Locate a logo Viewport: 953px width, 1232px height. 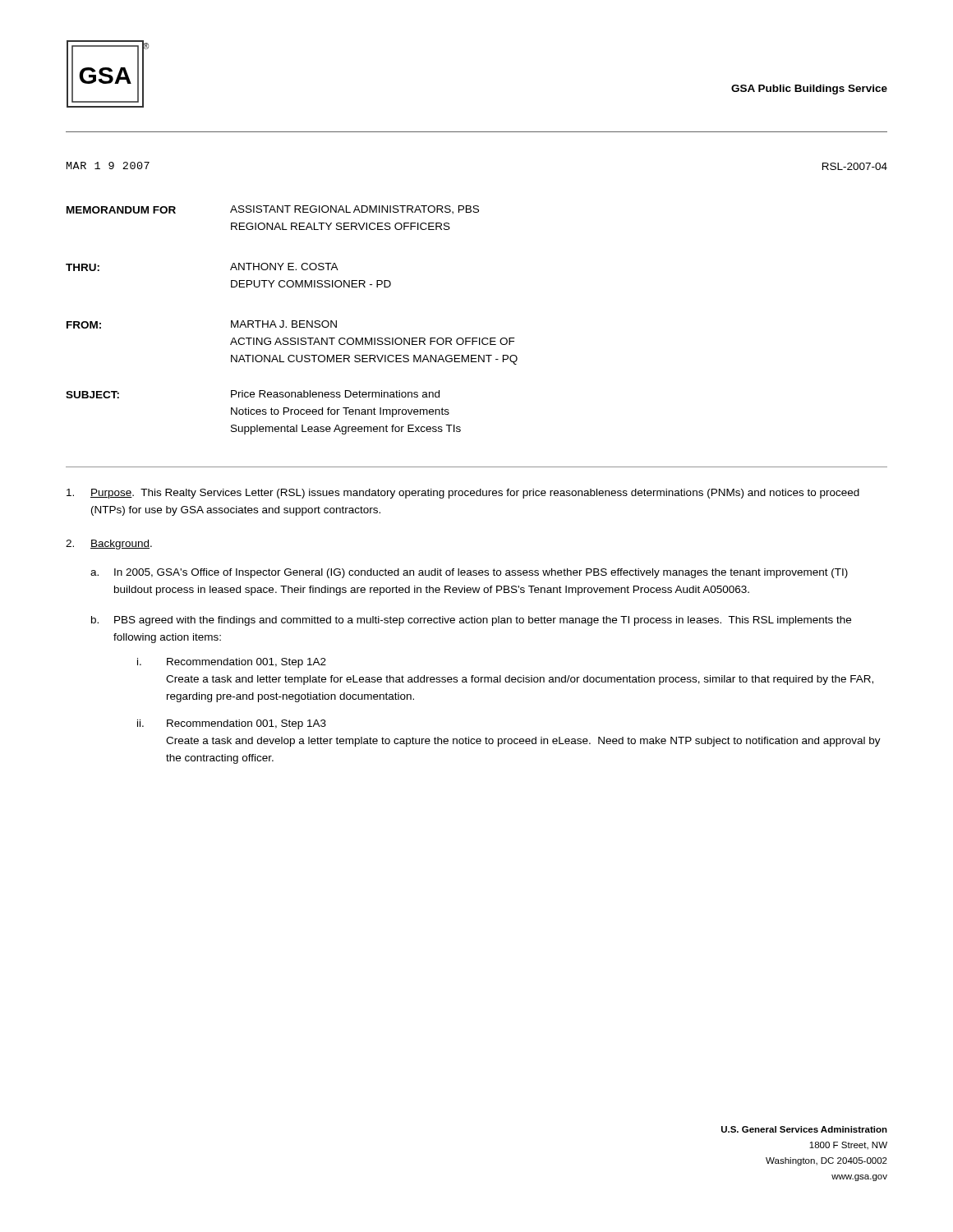click(x=111, y=76)
